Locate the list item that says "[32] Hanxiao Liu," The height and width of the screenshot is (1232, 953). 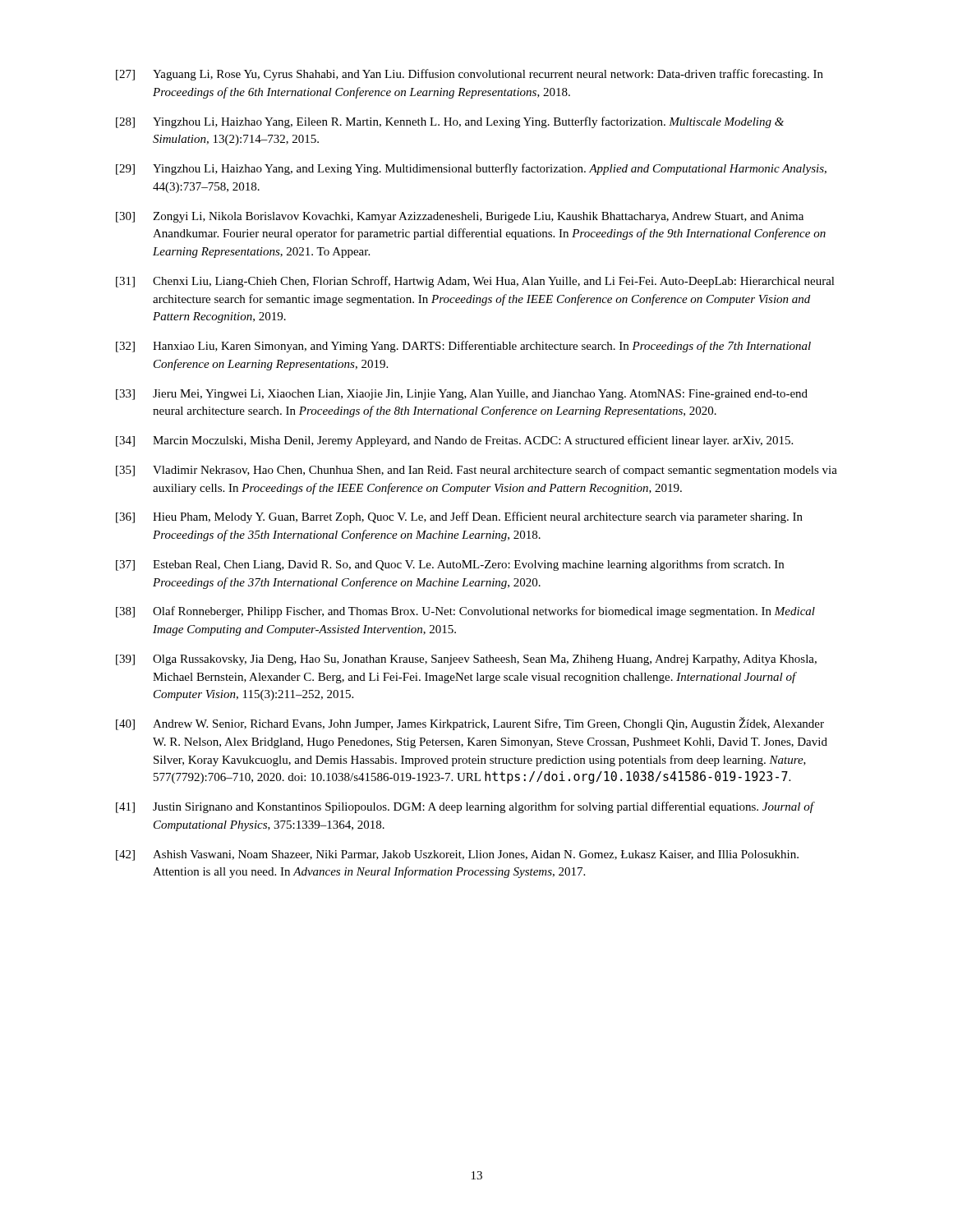coord(476,355)
